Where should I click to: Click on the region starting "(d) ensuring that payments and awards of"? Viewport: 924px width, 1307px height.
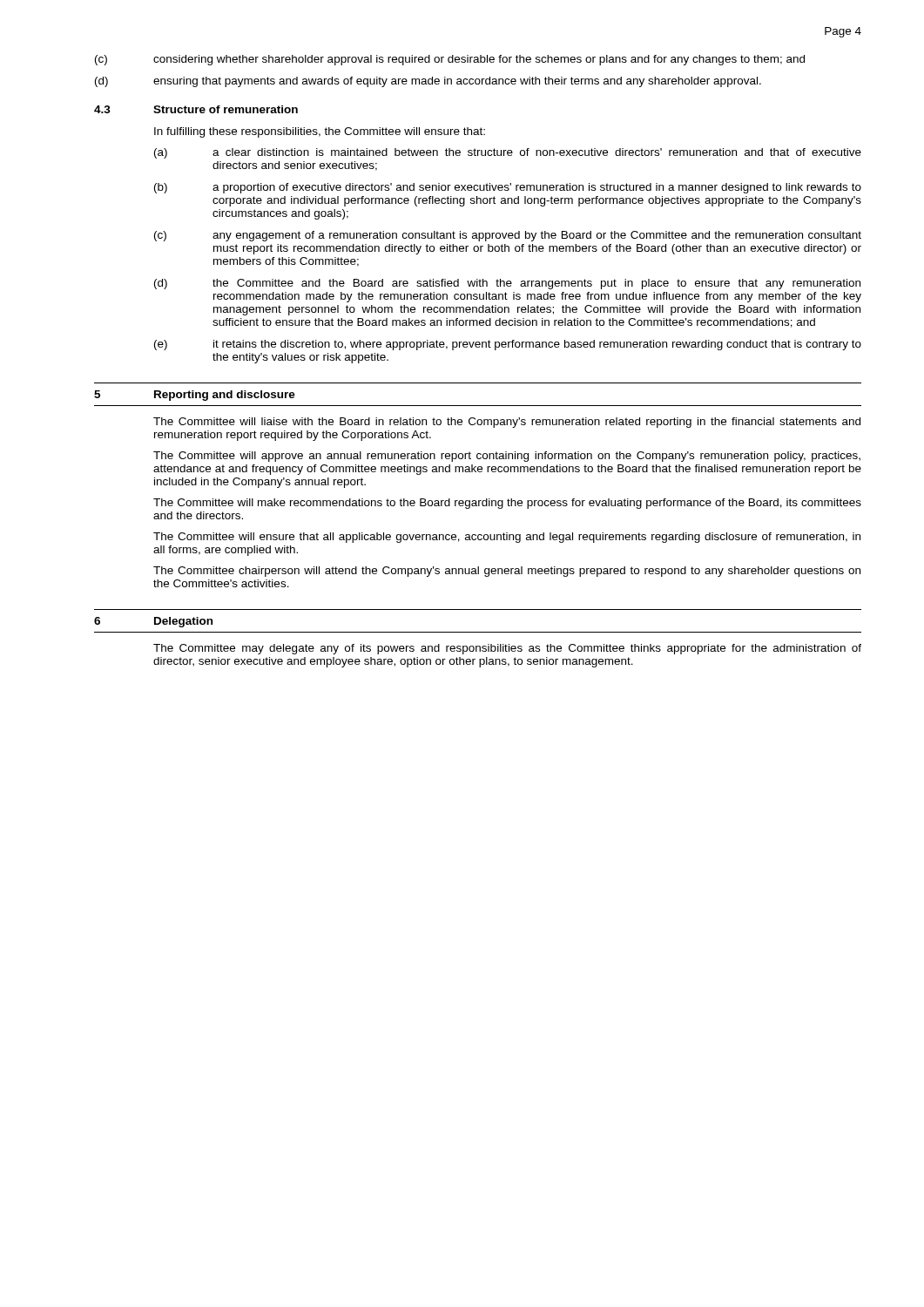[x=478, y=81]
